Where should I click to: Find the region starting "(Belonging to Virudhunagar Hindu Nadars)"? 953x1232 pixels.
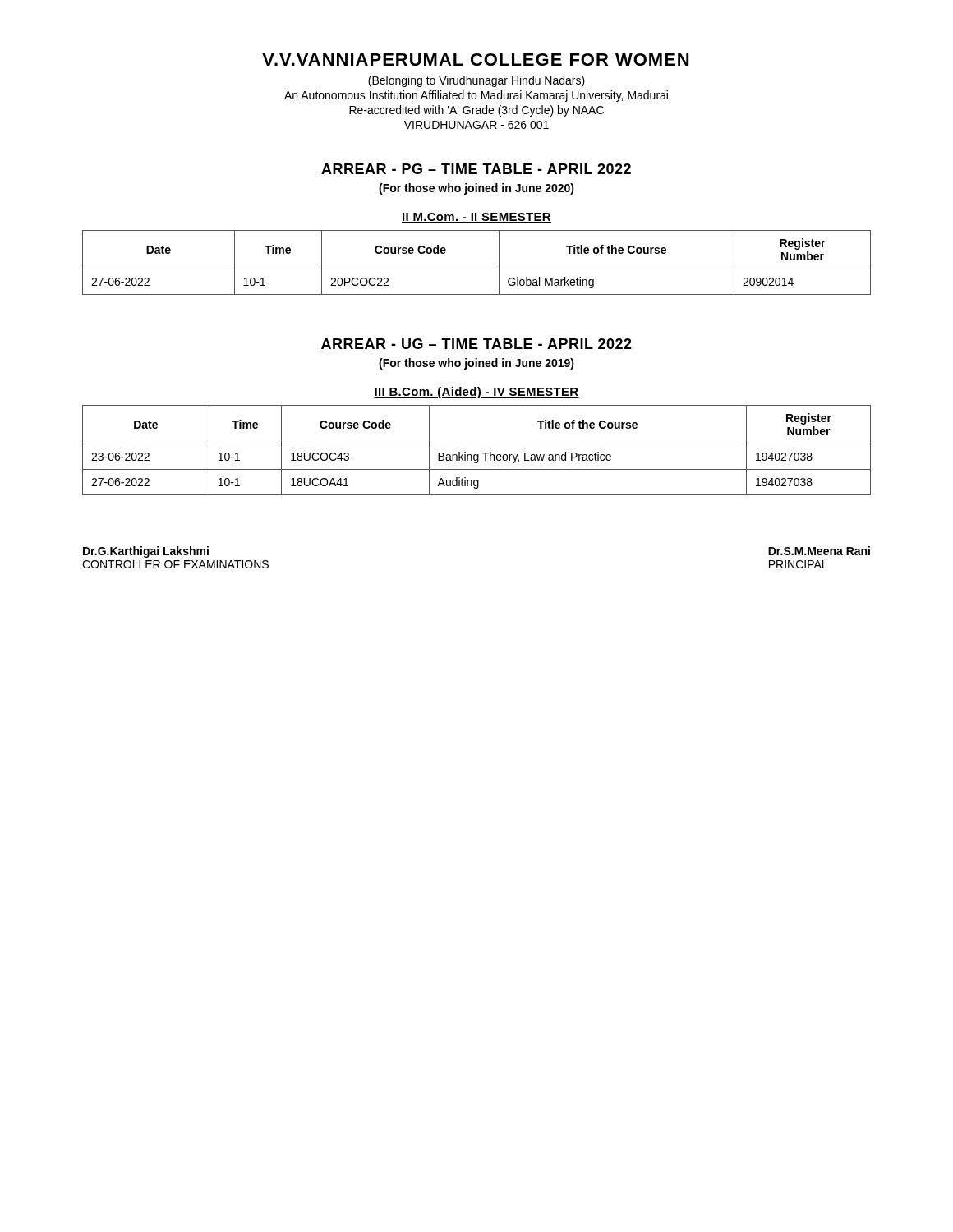pos(476,81)
